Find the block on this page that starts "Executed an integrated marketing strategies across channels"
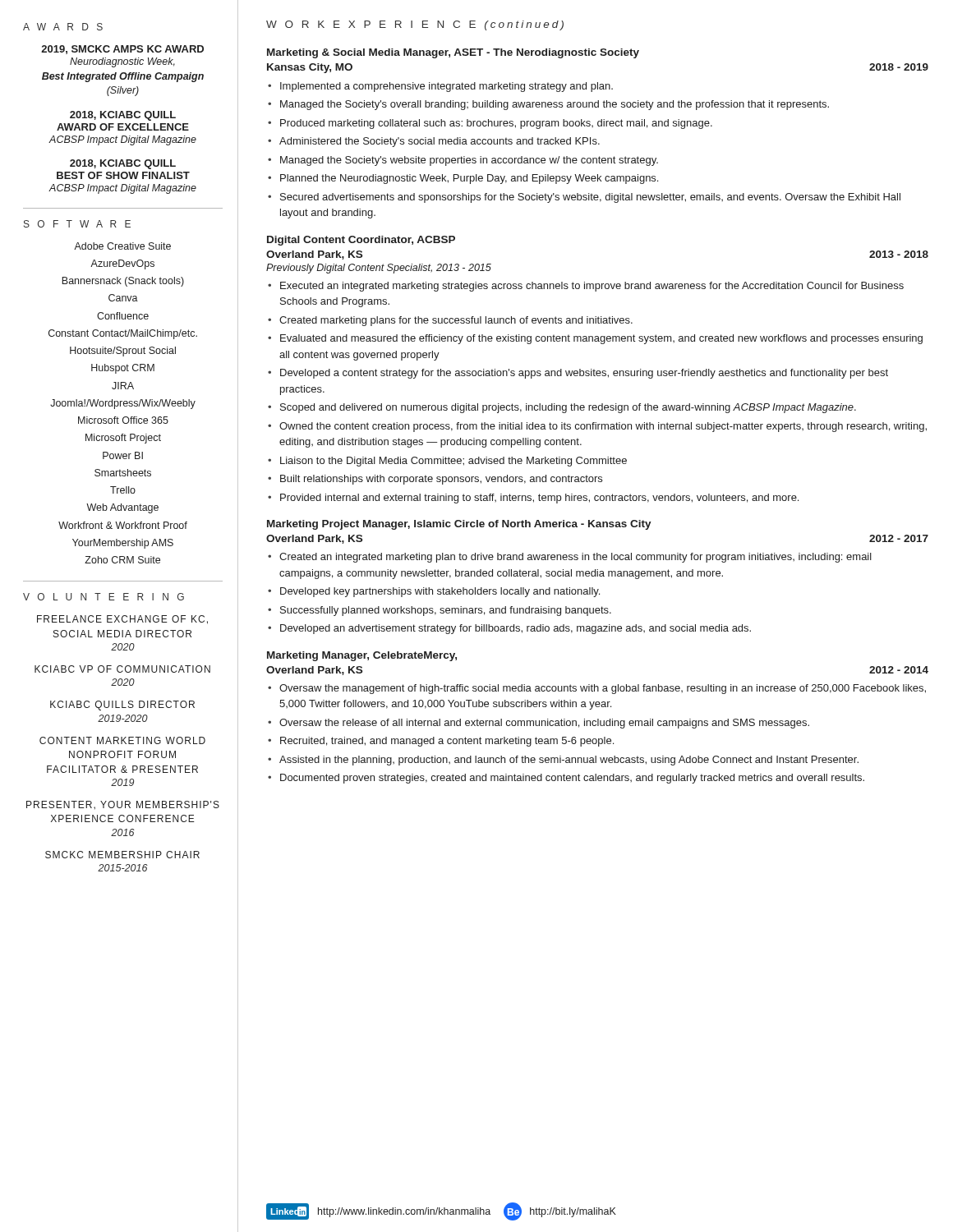The width and height of the screenshot is (953, 1232). (x=586, y=287)
